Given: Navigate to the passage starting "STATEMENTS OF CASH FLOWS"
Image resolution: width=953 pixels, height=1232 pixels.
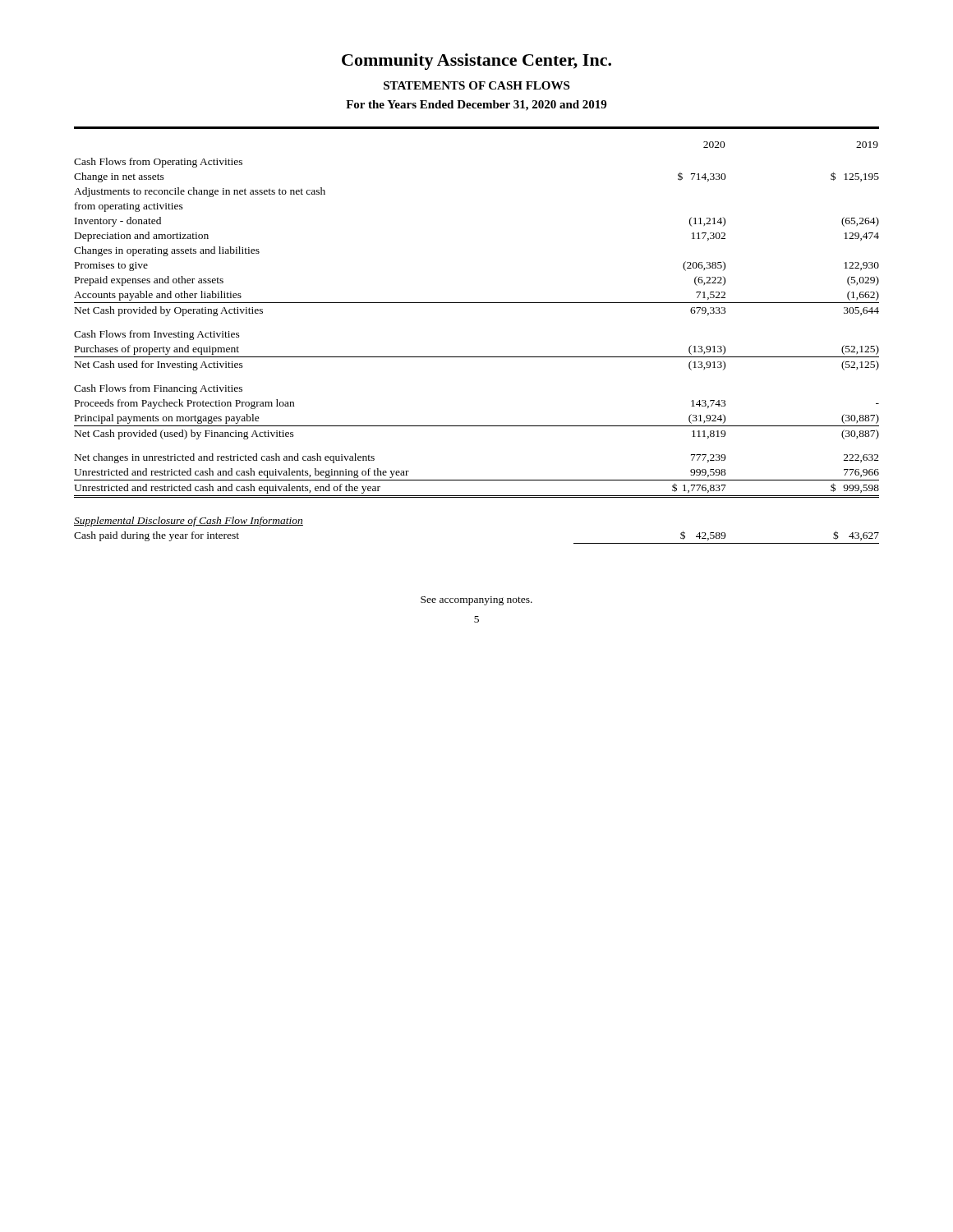Looking at the screenshot, I should pos(476,86).
